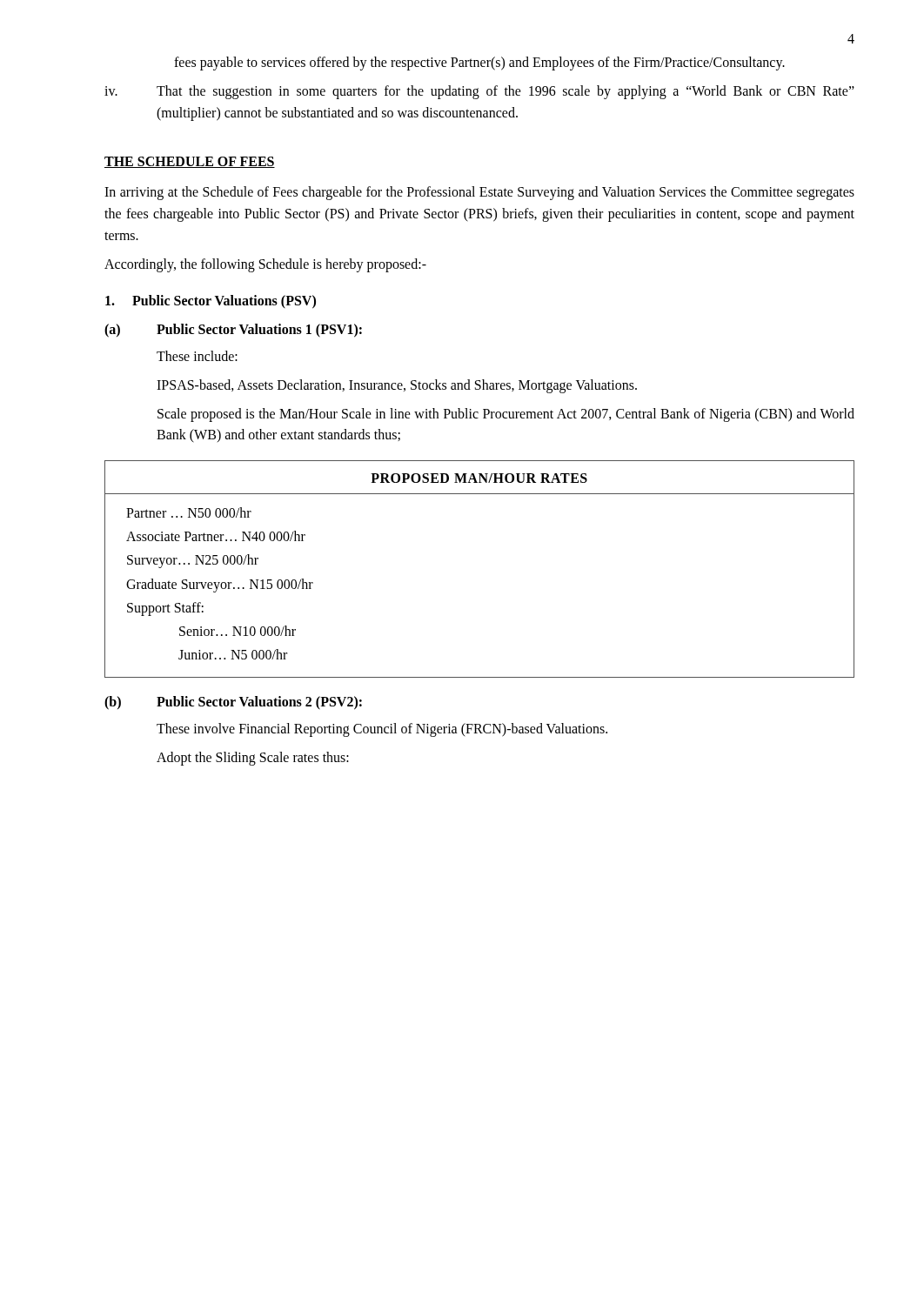The image size is (924, 1305).
Task: Find the text block containing "In arriving at the Schedule"
Action: pyautogui.click(x=479, y=214)
